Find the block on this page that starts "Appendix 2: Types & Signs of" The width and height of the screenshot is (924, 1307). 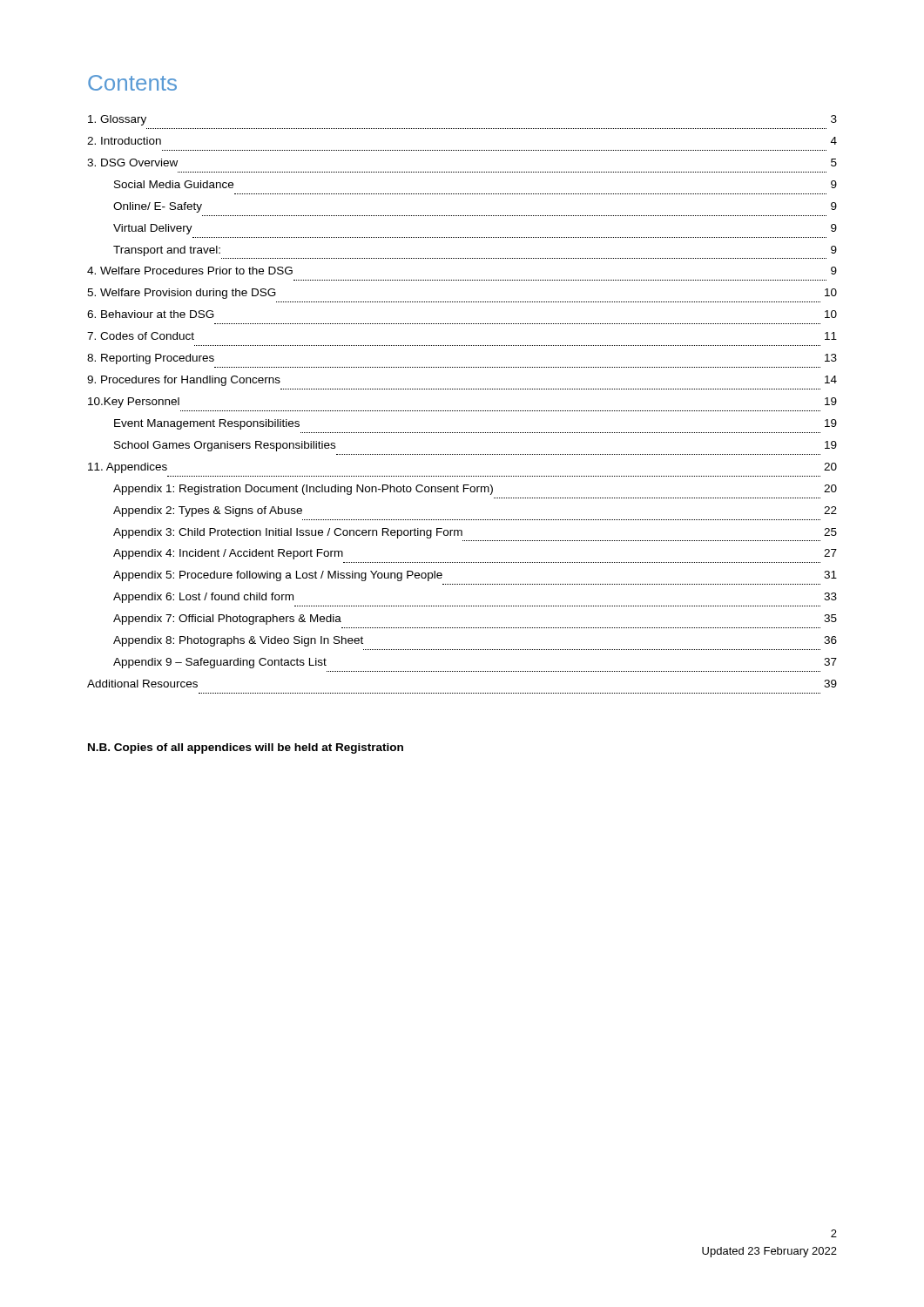462,511
